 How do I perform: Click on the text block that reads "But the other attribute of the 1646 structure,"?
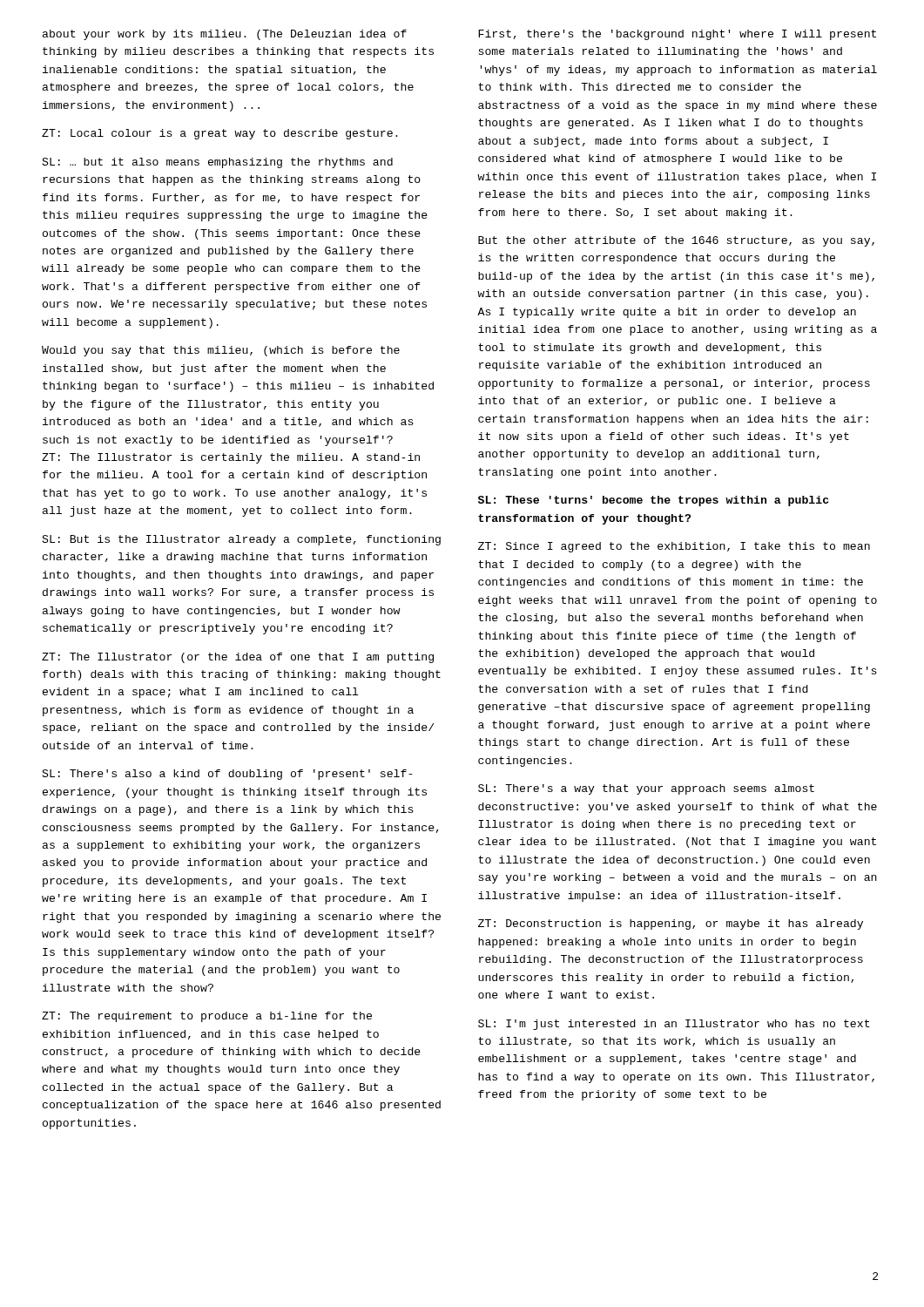[680, 357]
